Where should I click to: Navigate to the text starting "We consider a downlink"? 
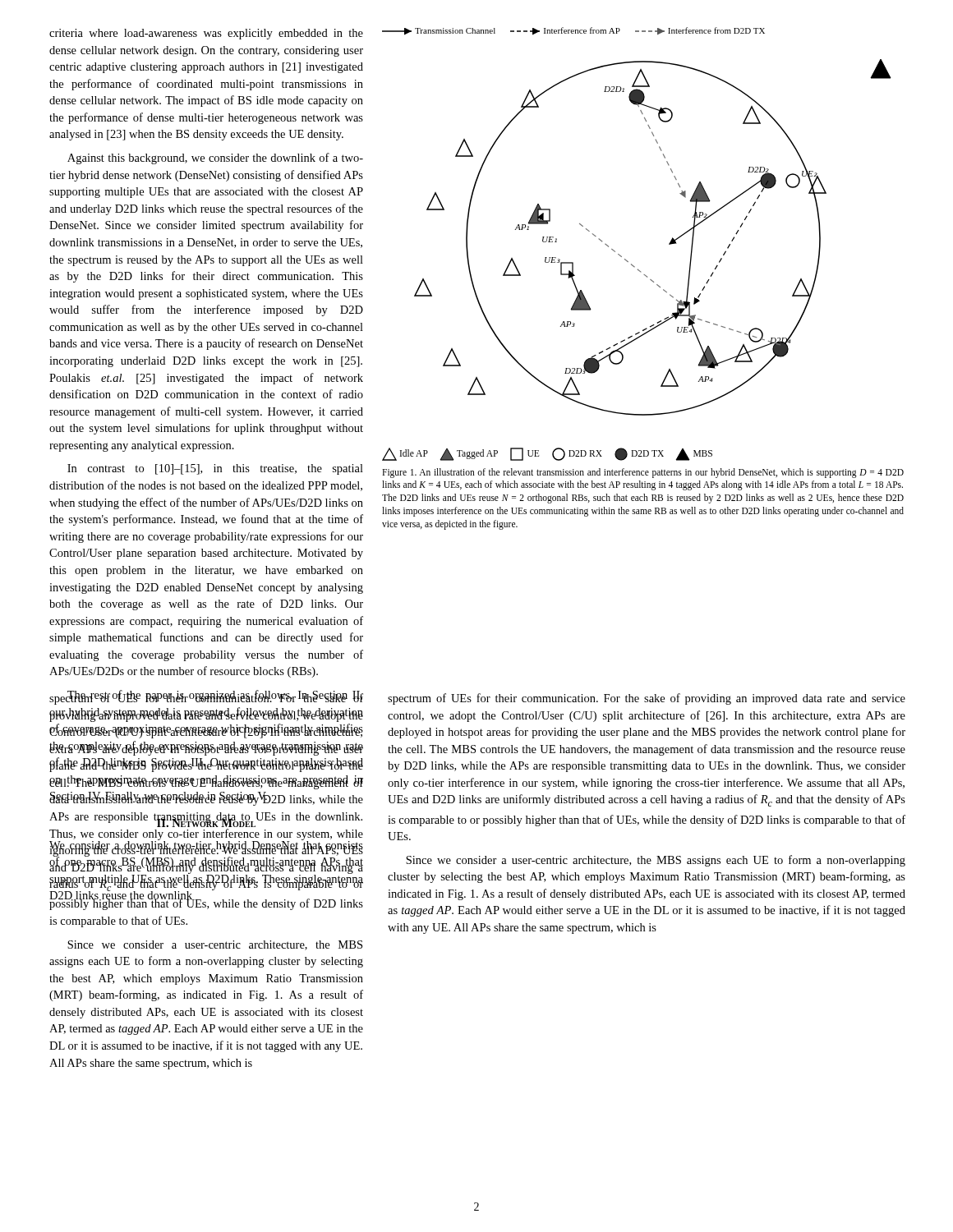pyautogui.click(x=206, y=870)
